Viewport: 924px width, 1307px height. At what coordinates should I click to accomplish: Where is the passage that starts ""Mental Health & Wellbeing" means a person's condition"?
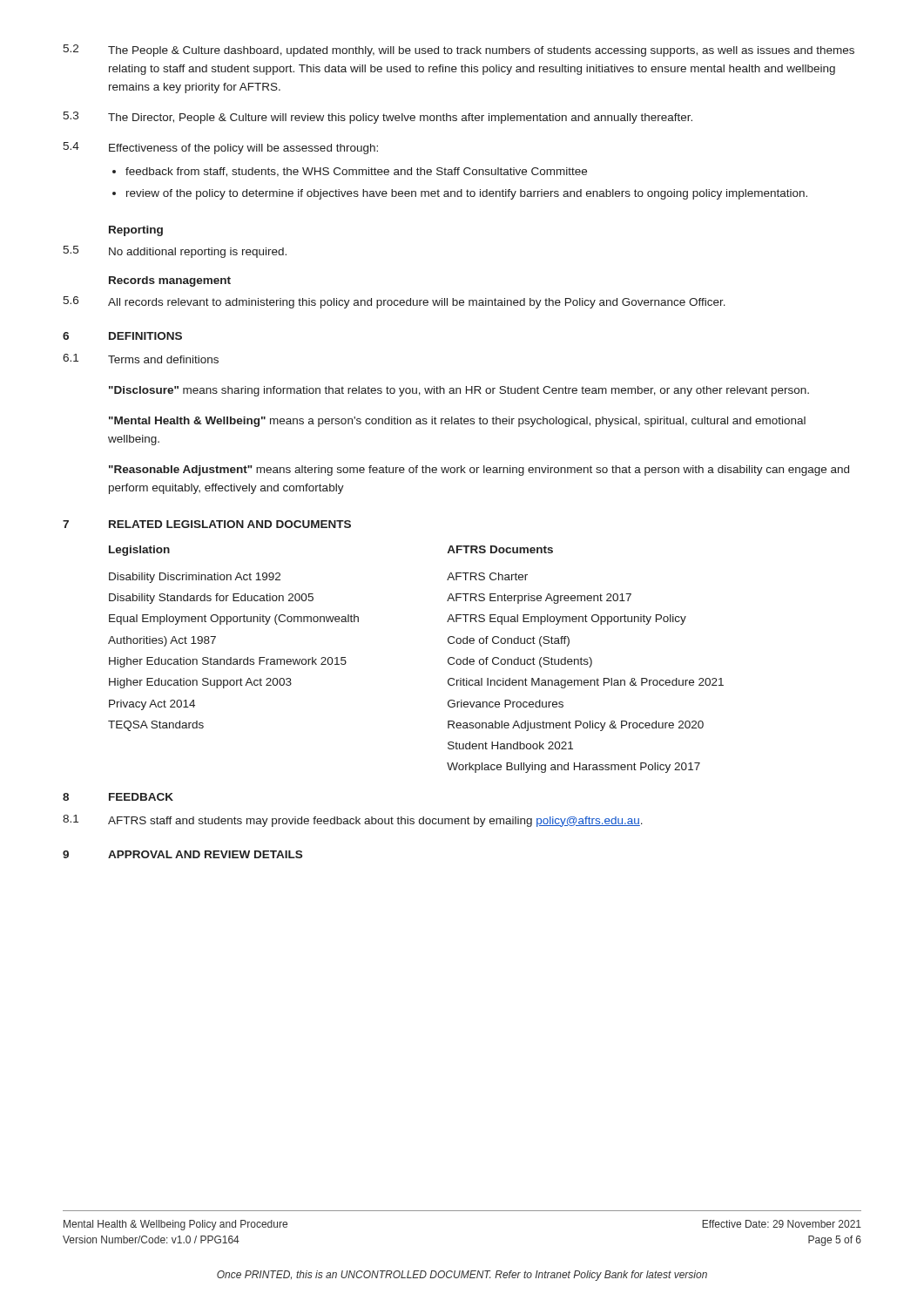click(x=457, y=429)
